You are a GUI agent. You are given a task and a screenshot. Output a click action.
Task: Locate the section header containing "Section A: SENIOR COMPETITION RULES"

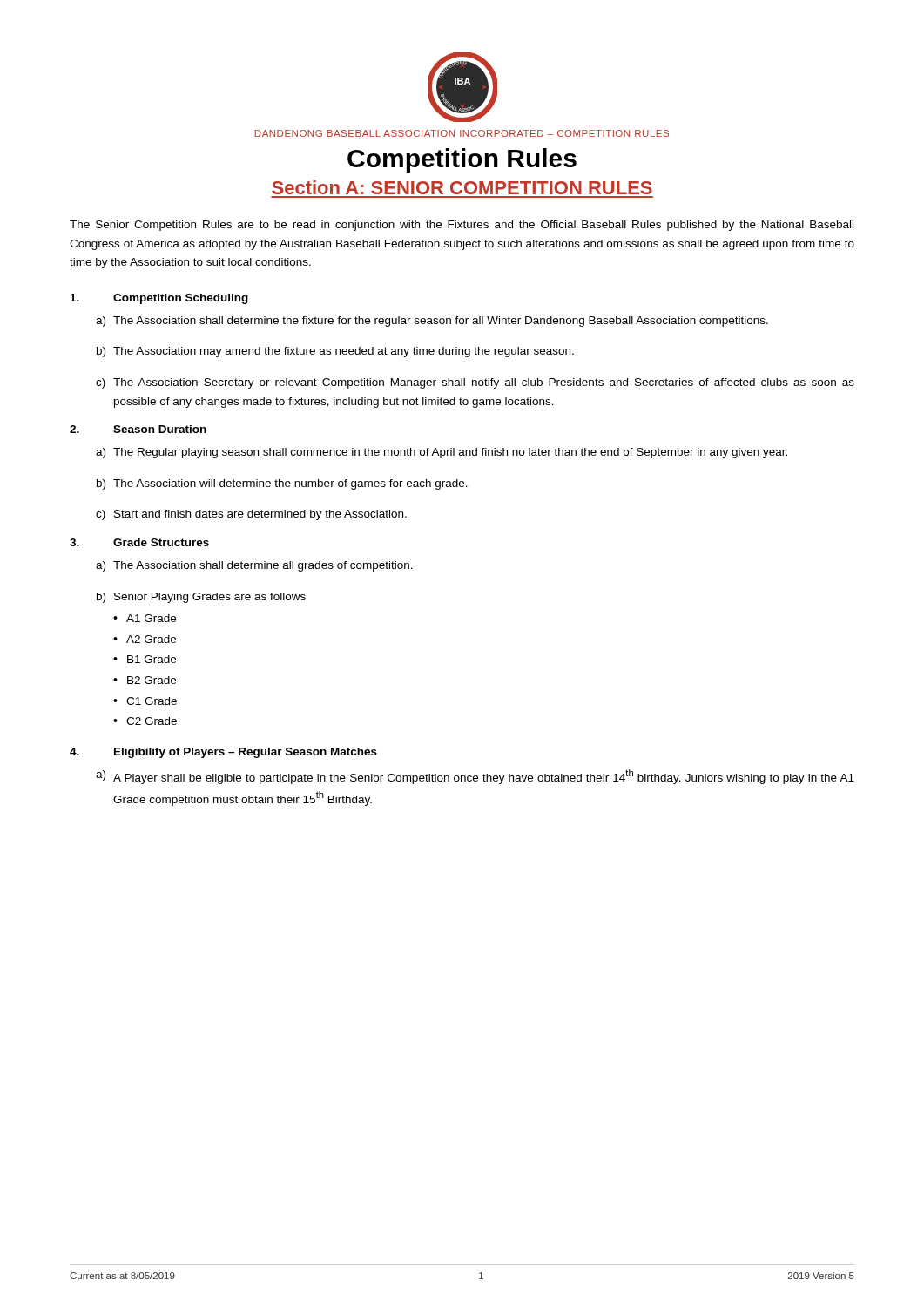(x=462, y=188)
